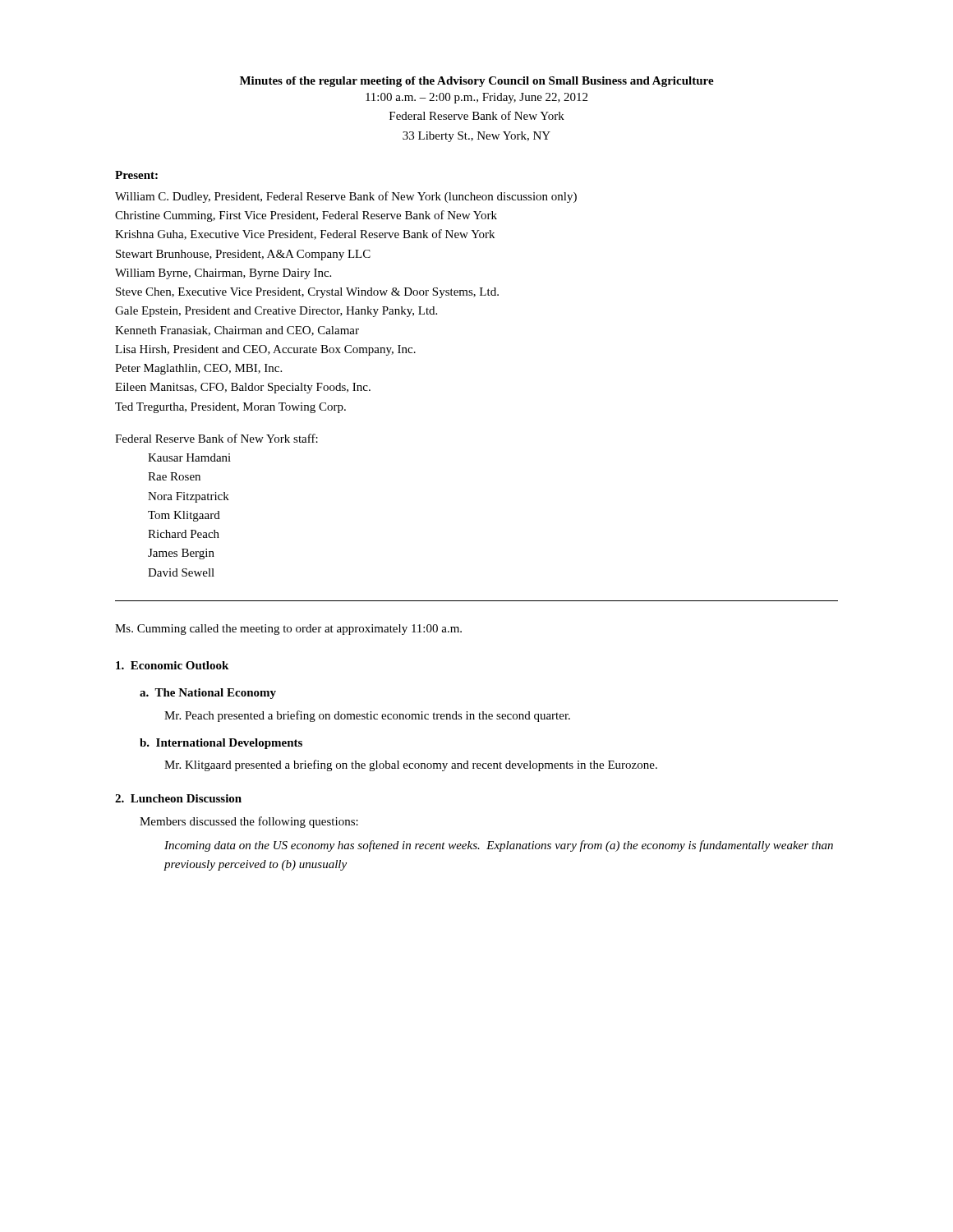Point to the passage starting "b. International Developments"
This screenshot has width=953, height=1232.
click(221, 742)
